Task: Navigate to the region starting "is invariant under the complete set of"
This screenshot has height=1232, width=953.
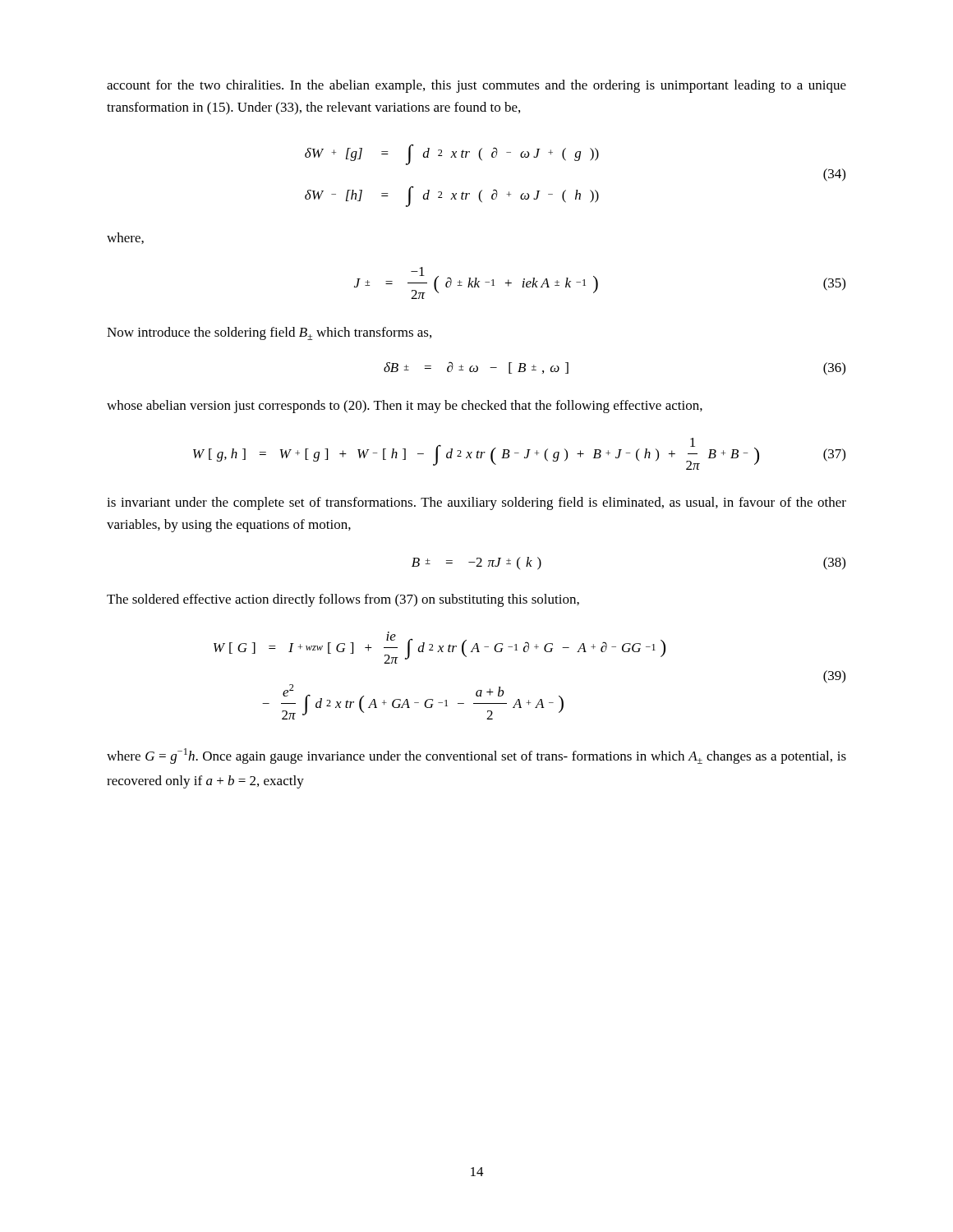Action: click(x=476, y=514)
